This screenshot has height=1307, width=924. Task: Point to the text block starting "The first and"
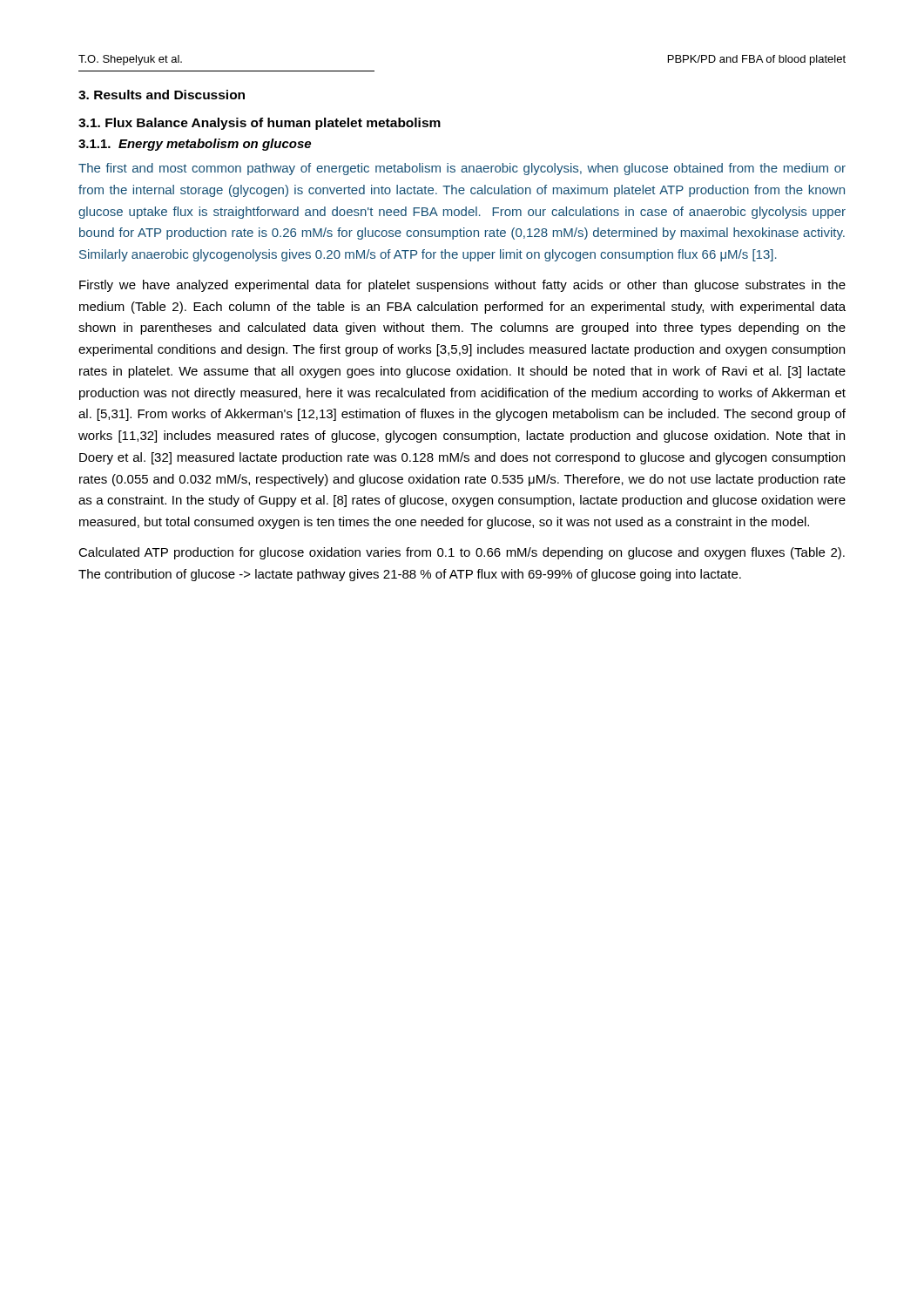pyautogui.click(x=462, y=211)
